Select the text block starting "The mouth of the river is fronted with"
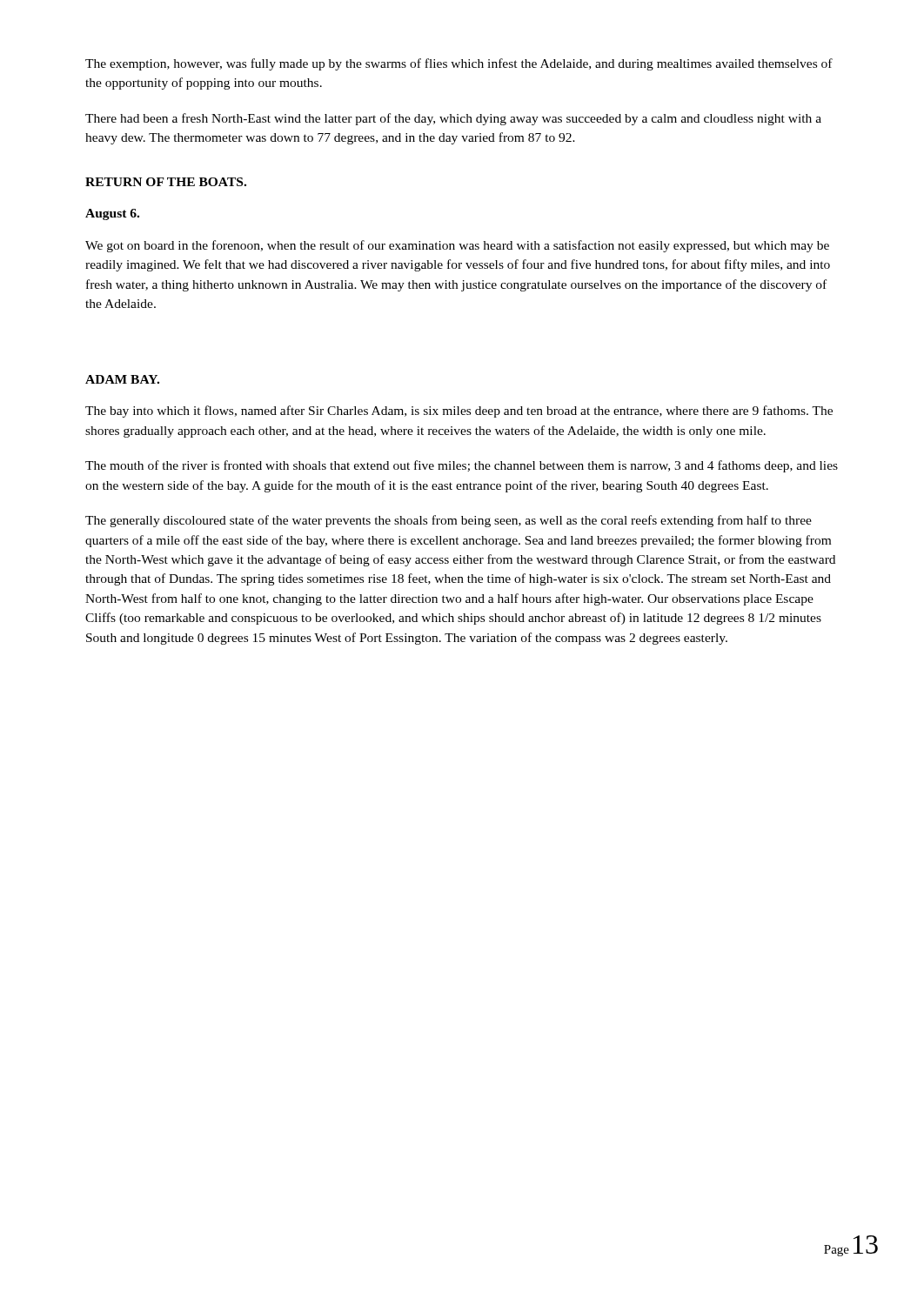Viewport: 924px width, 1305px height. pyautogui.click(x=462, y=475)
